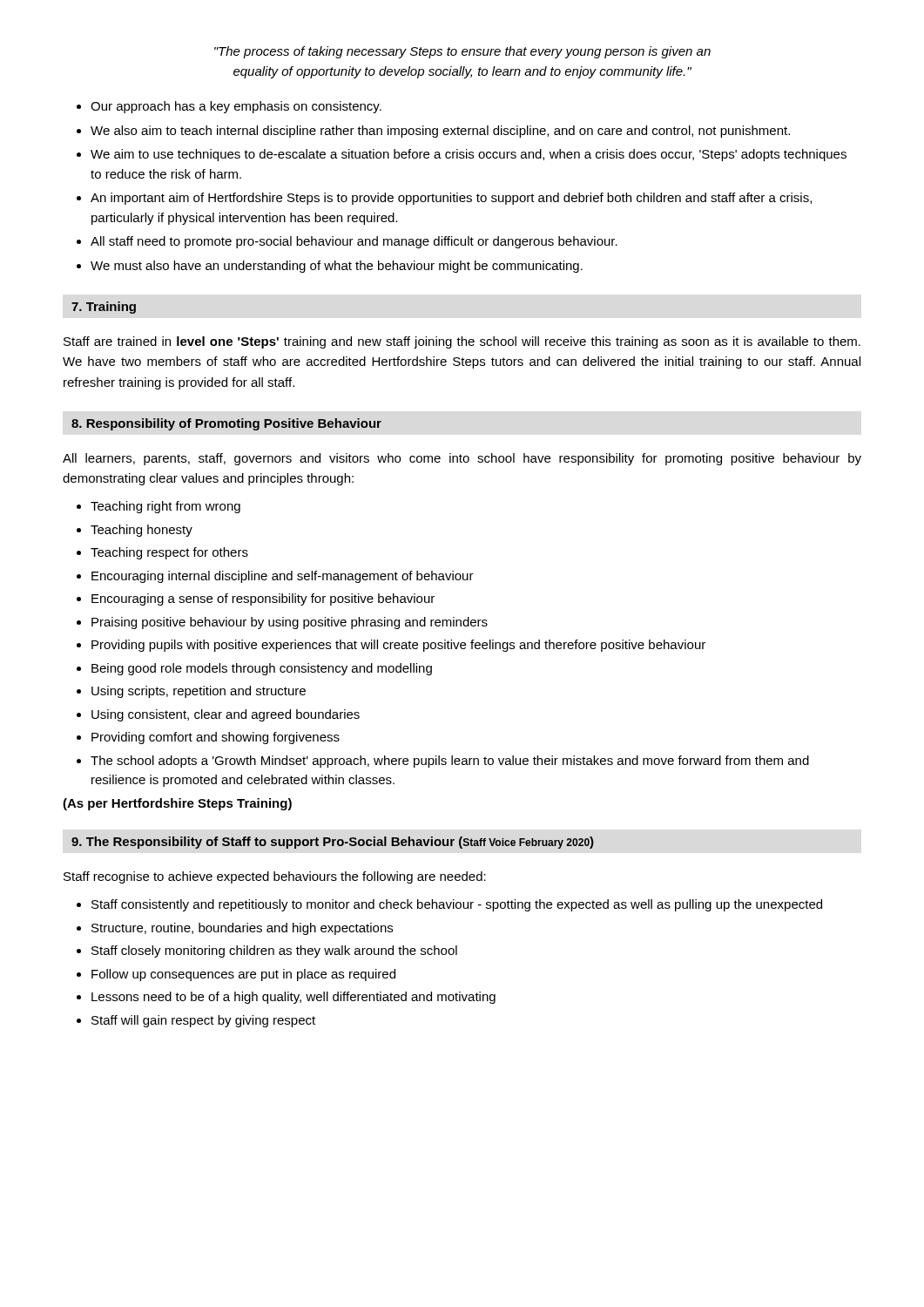The width and height of the screenshot is (924, 1307).
Task: Click on the list item containing "Praising positive behaviour"
Action: pos(476,622)
